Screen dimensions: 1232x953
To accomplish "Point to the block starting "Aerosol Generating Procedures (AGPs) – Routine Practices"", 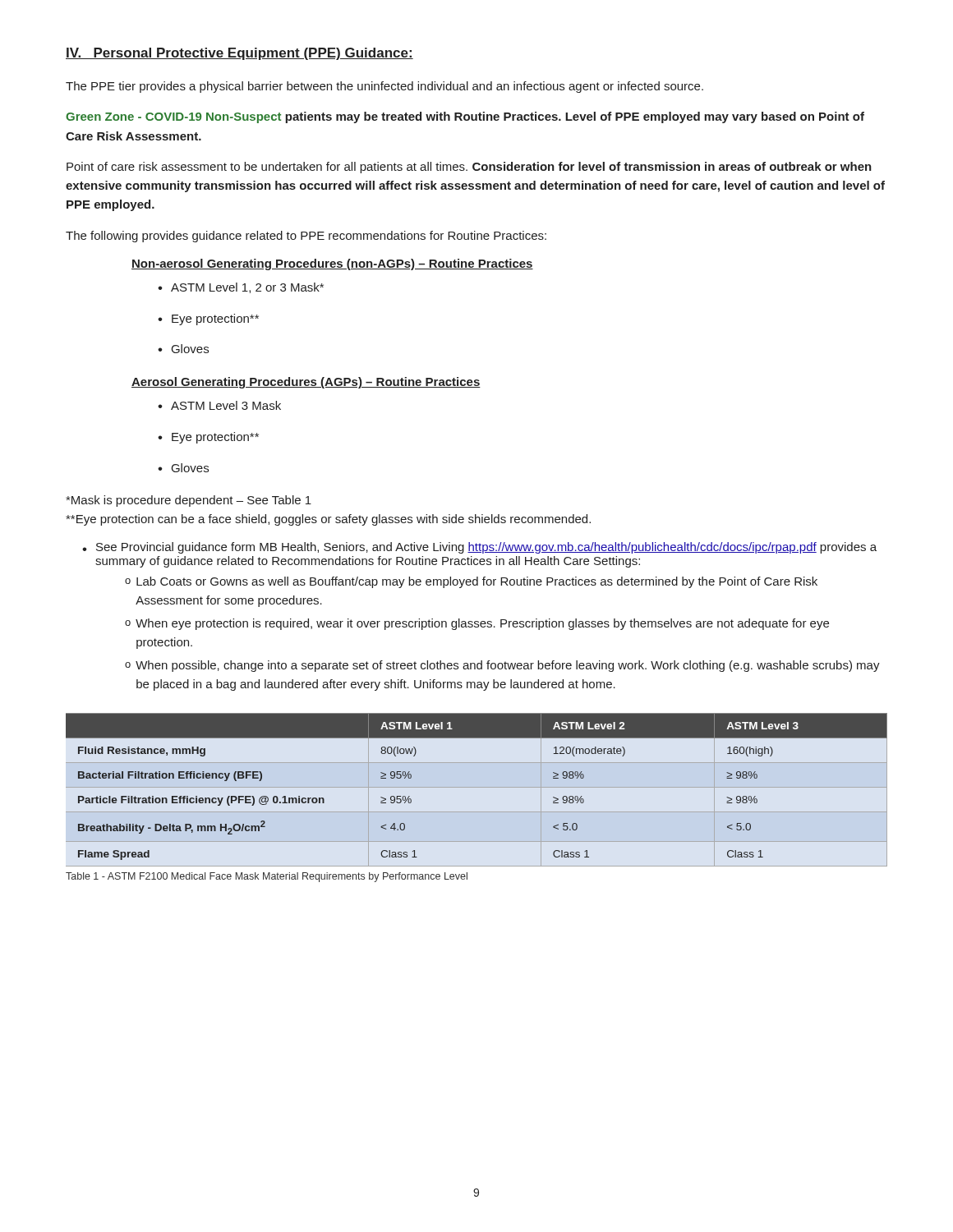I will click(x=306, y=382).
